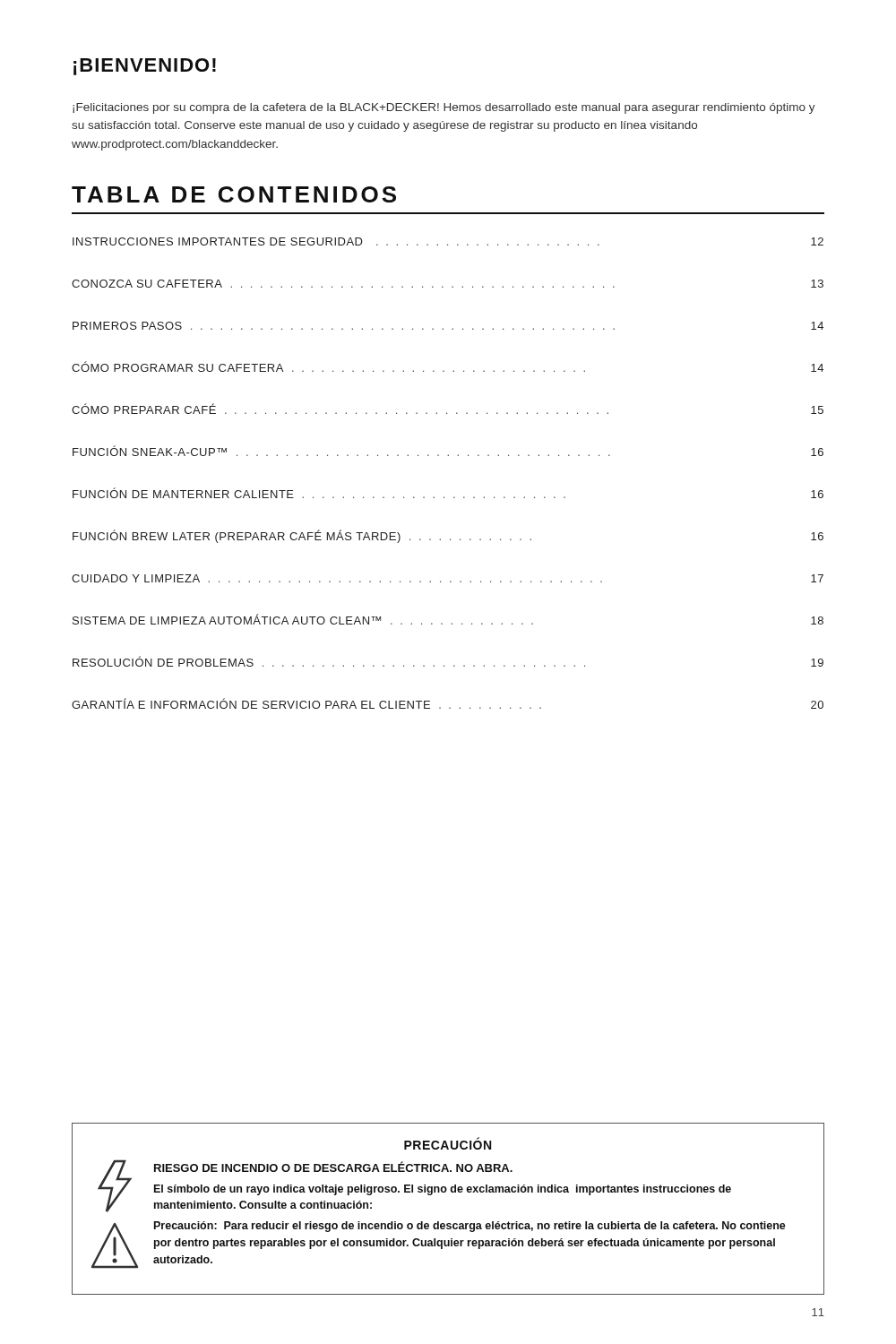Locate the list item that reads "CUIDADO Y LIMPIEZA"
The width and height of the screenshot is (896, 1344).
point(448,579)
